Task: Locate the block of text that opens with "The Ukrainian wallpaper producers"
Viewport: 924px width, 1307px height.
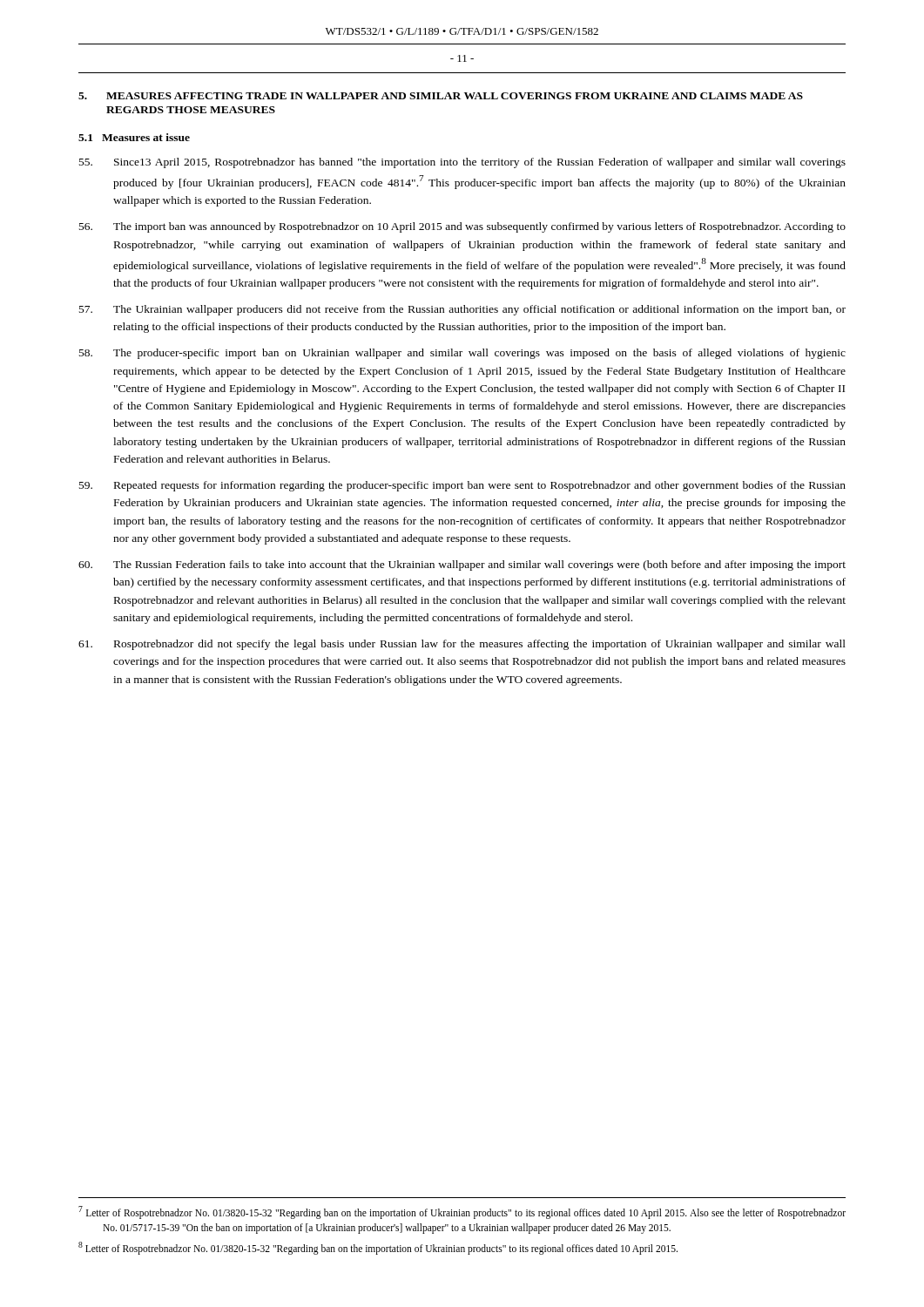Action: [x=462, y=318]
